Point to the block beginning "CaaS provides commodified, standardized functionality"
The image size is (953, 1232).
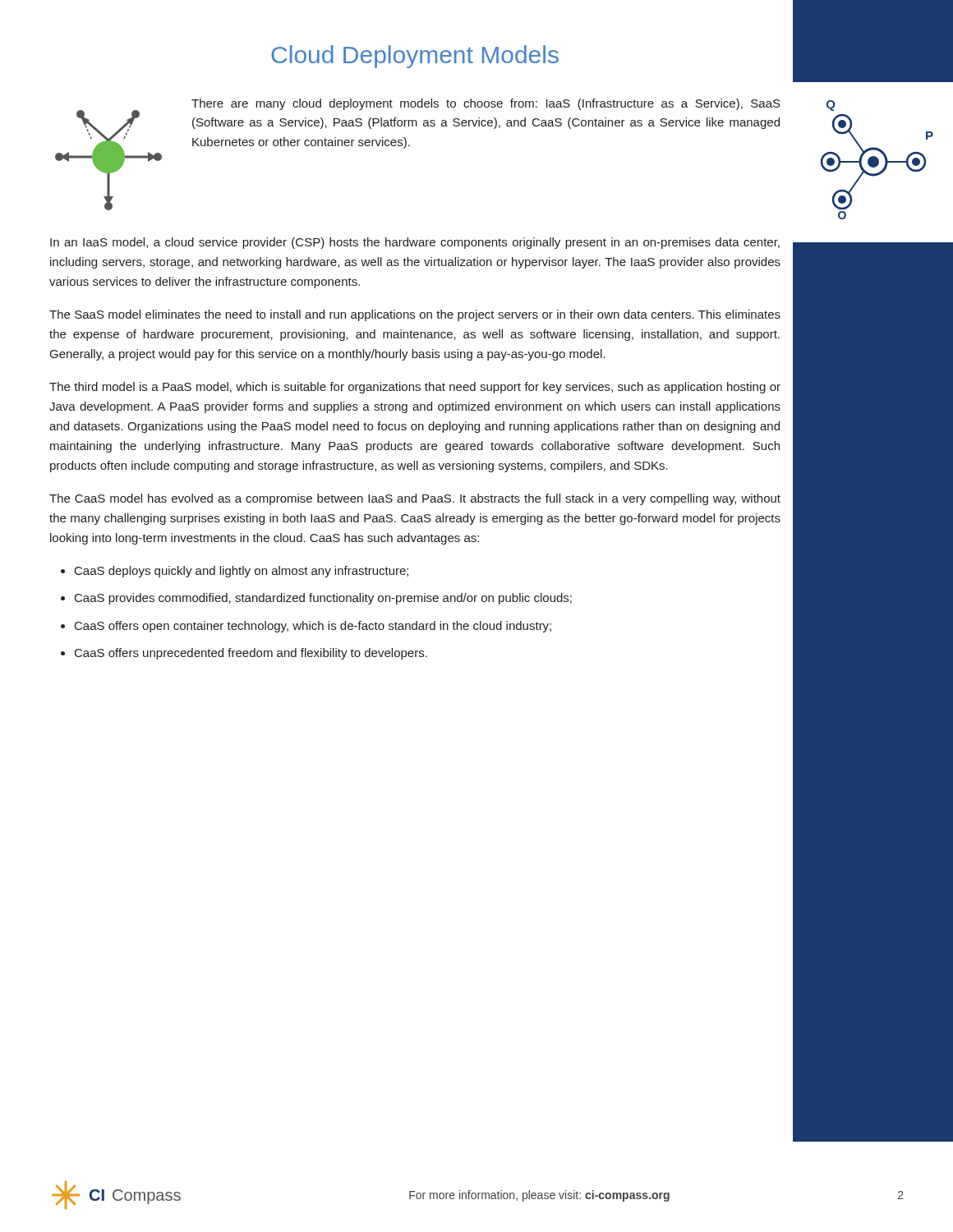coord(323,598)
